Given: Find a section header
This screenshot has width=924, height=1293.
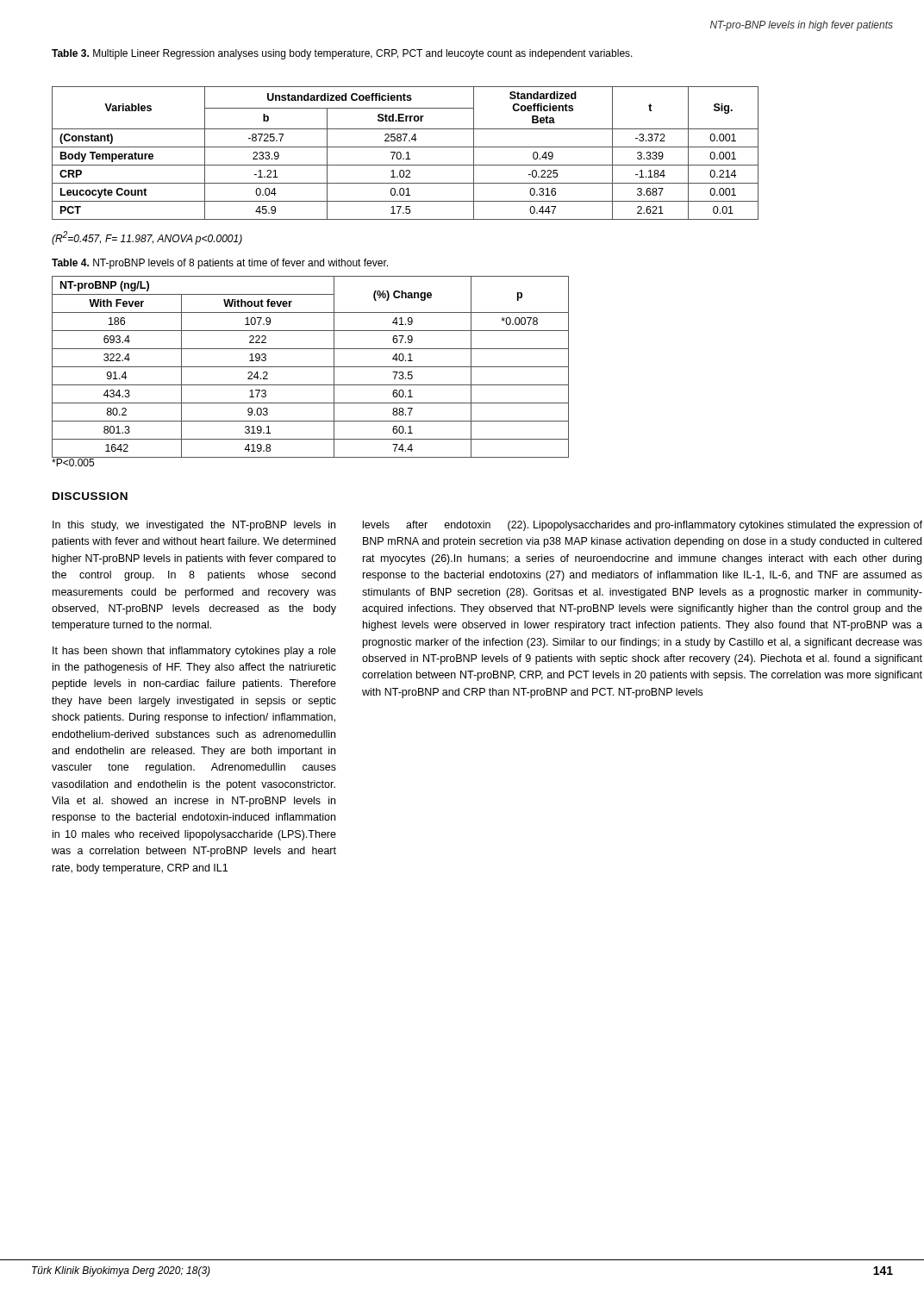Looking at the screenshot, I should click(90, 496).
